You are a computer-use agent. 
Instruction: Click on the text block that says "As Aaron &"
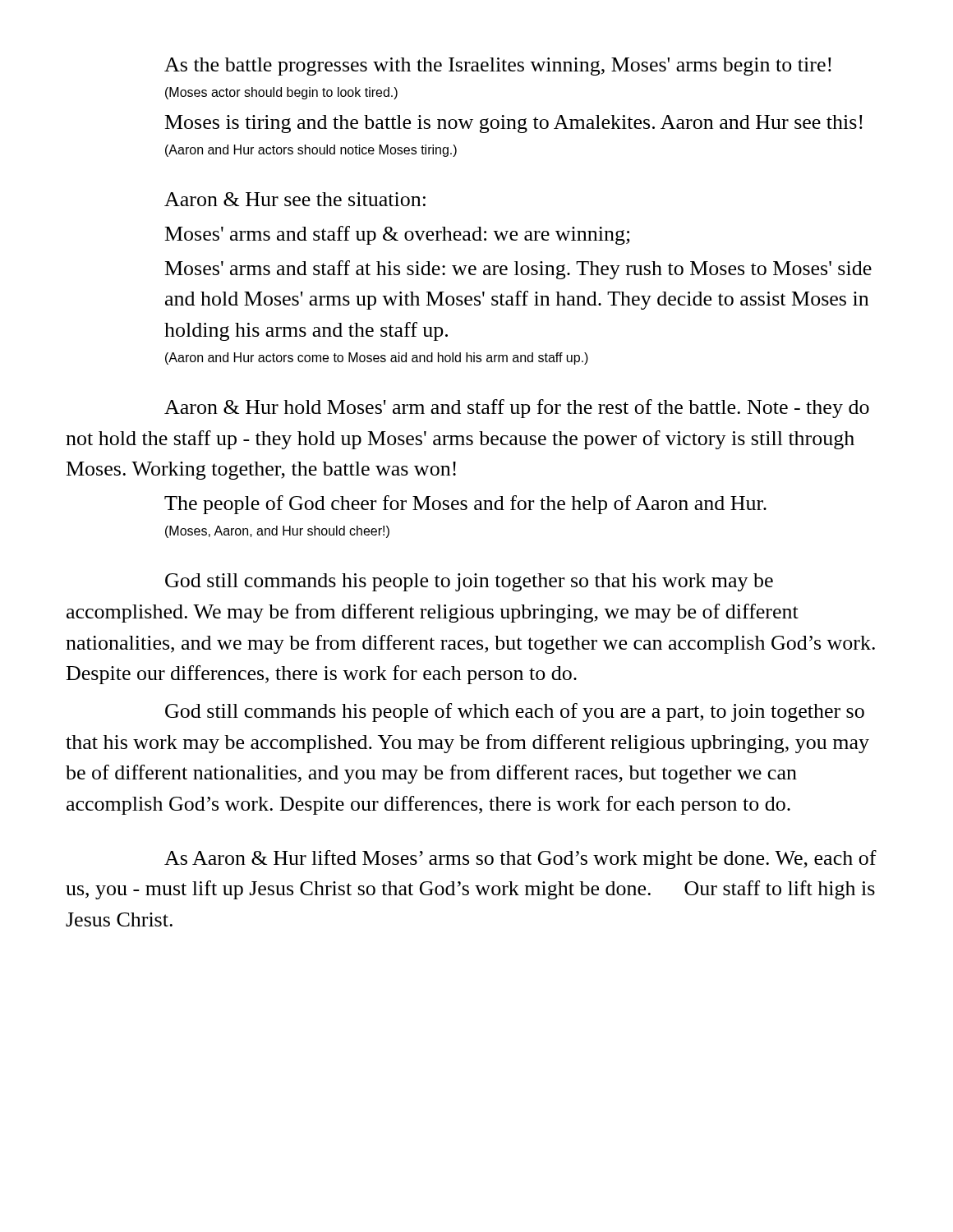click(476, 889)
